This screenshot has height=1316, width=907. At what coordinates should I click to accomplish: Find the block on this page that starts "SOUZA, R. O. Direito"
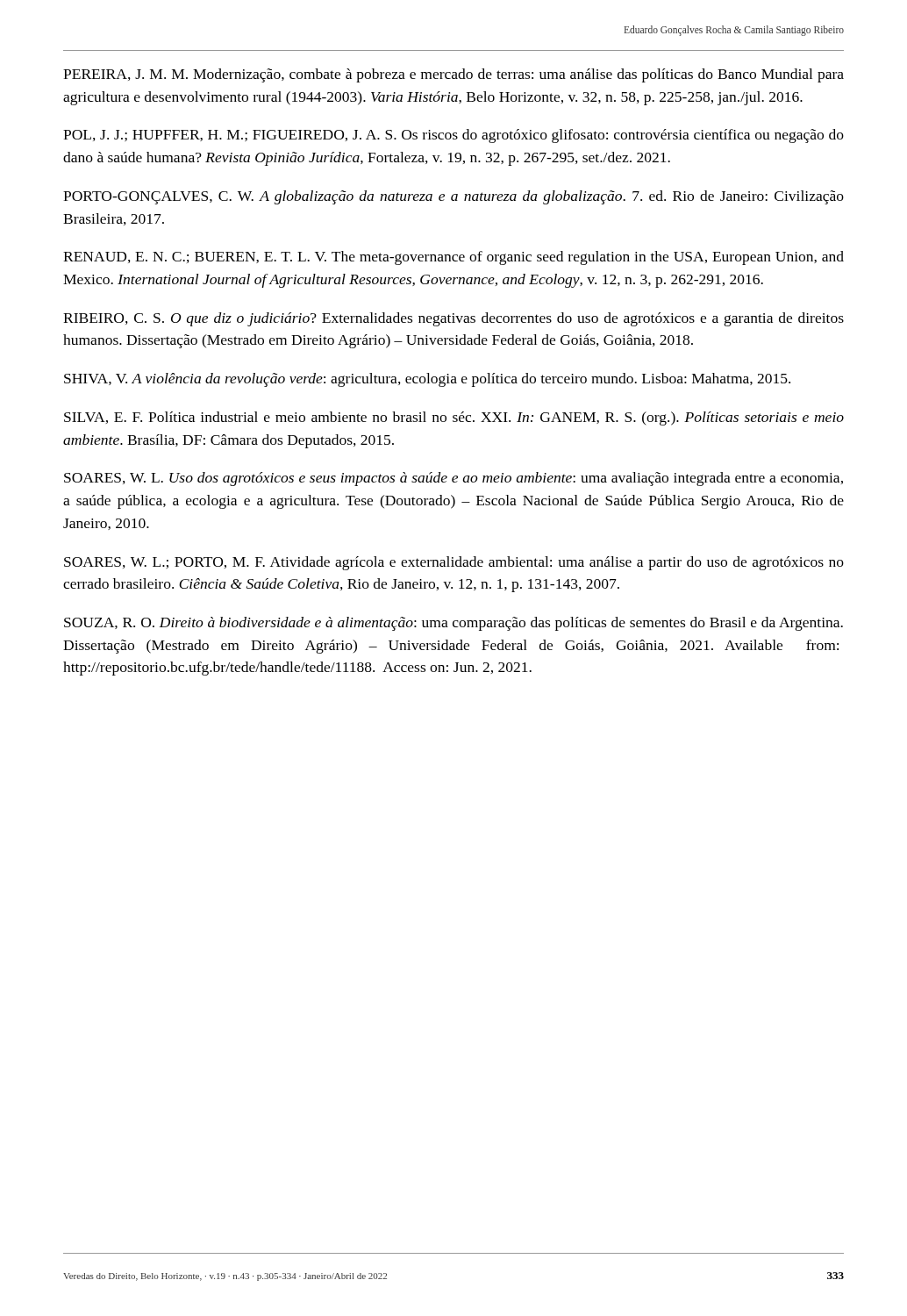(454, 645)
